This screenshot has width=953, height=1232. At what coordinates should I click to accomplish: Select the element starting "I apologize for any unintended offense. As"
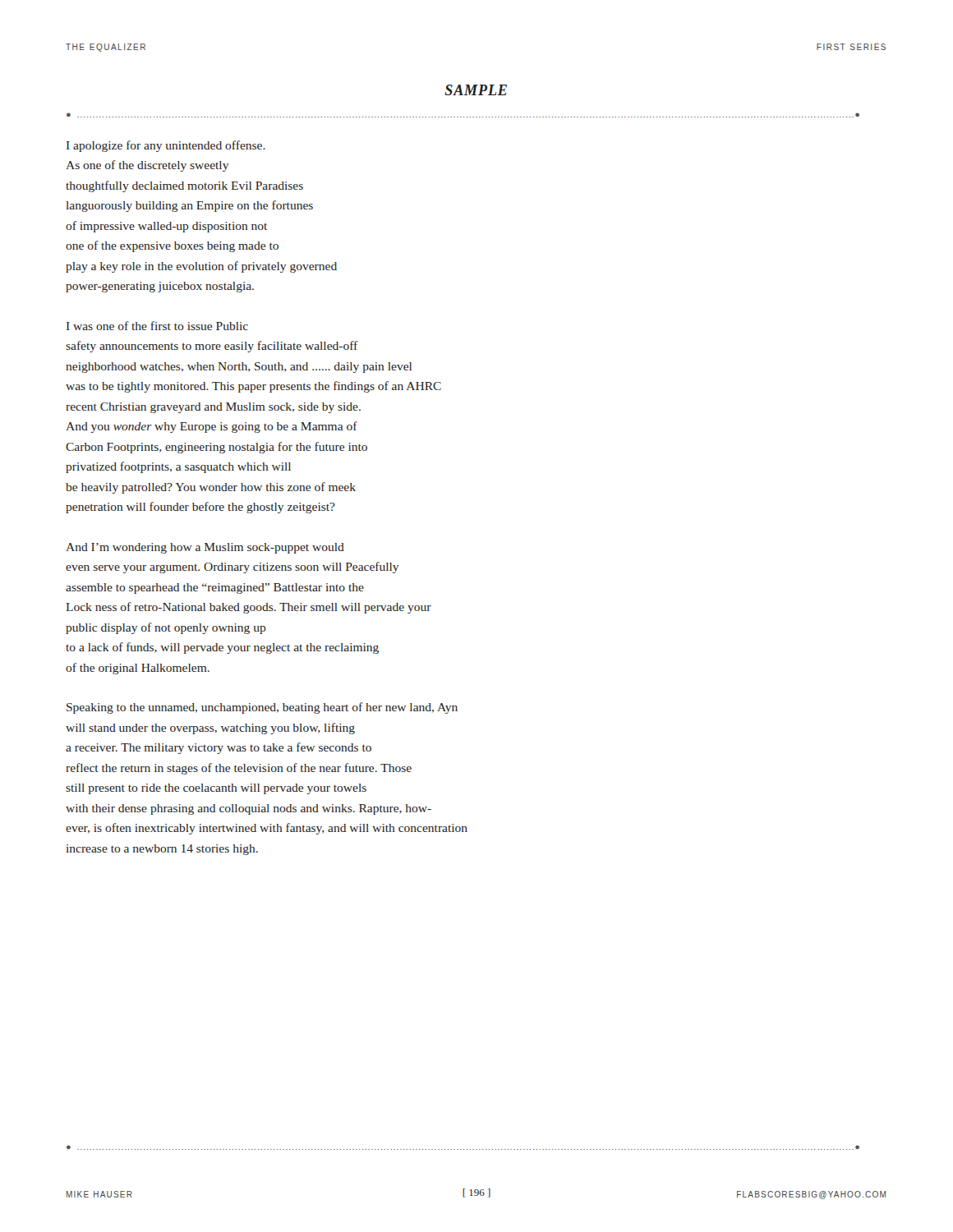[166, 146]
